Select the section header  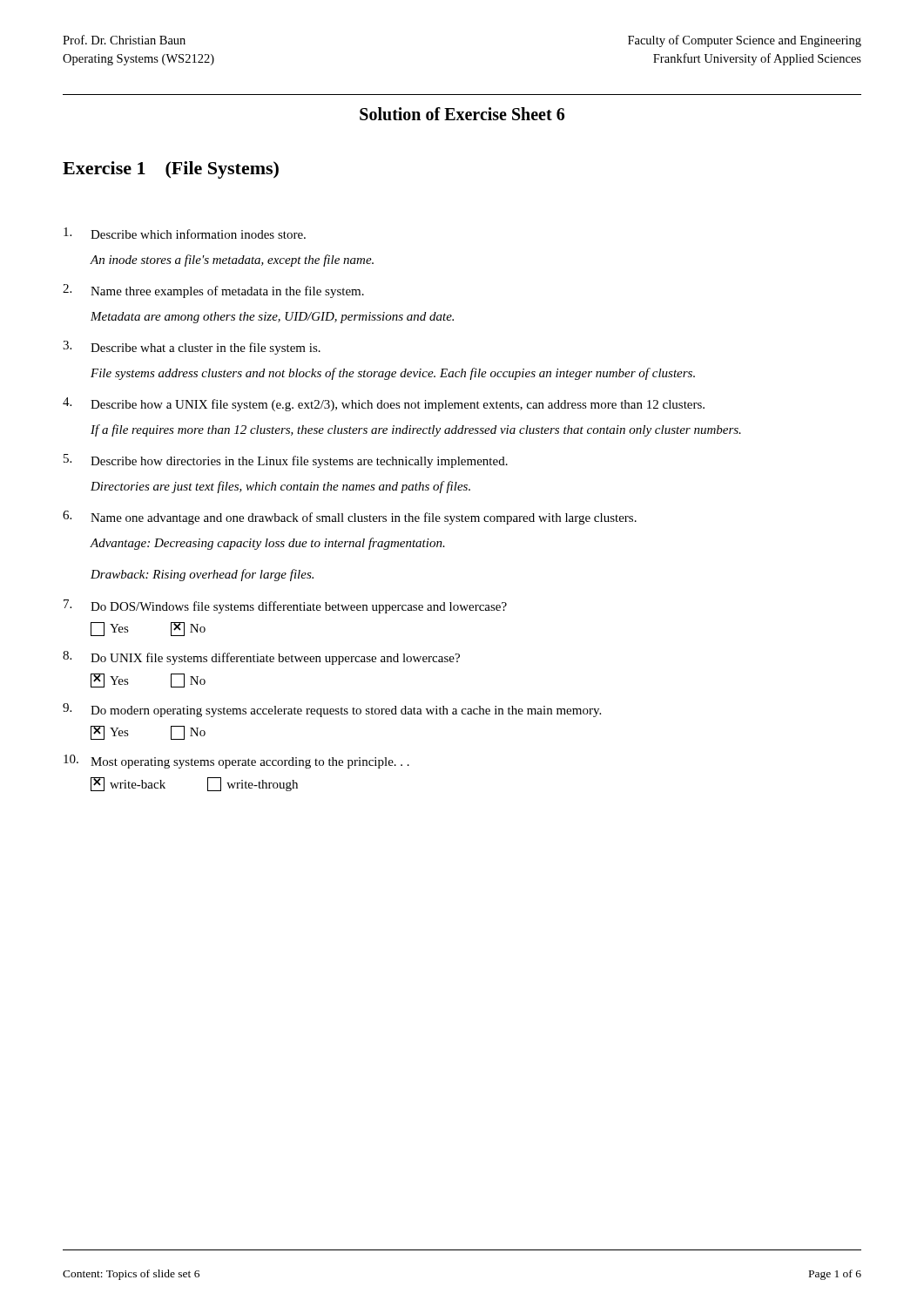pyautogui.click(x=462, y=168)
